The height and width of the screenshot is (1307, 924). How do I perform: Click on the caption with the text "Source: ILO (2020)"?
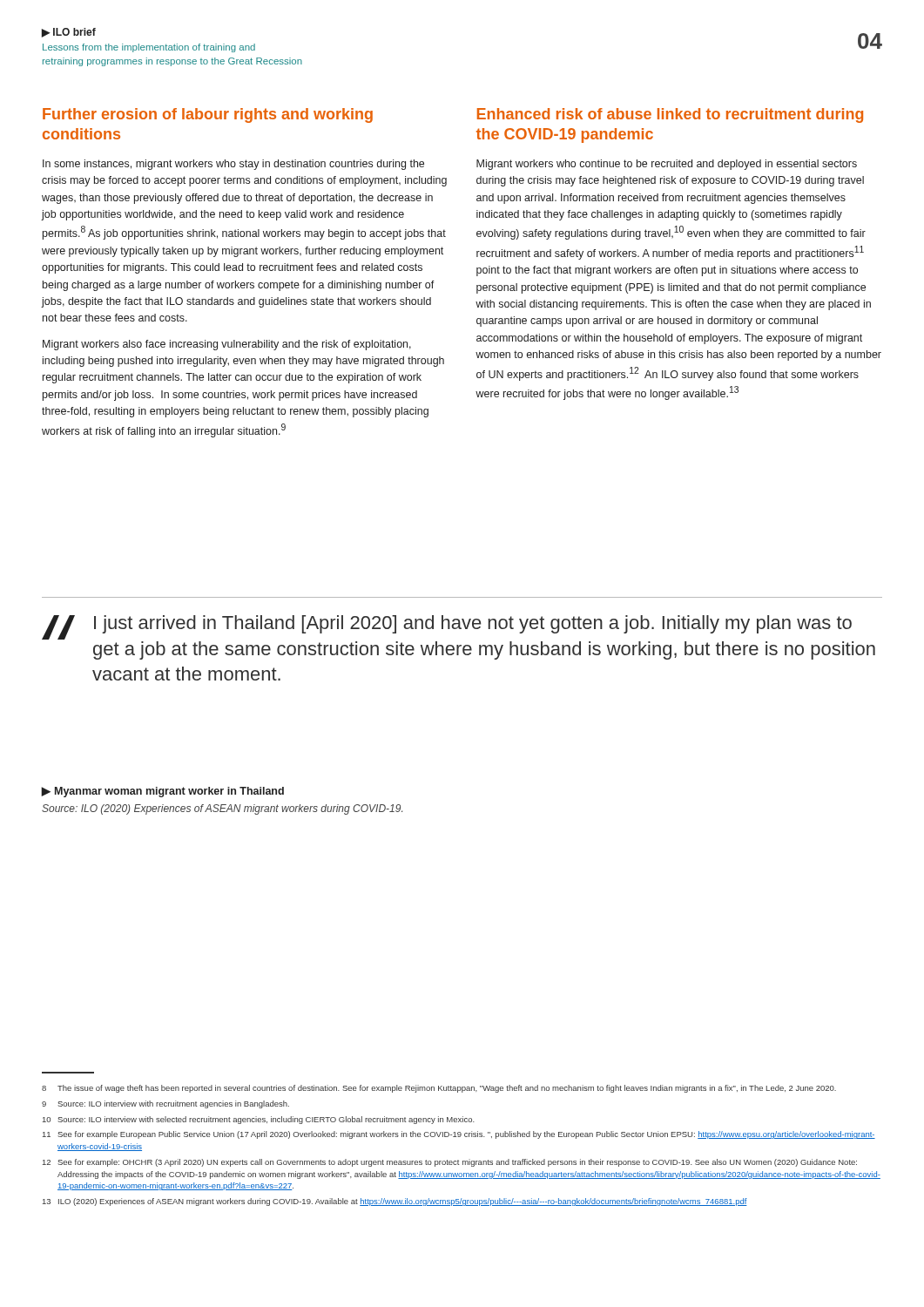(223, 809)
